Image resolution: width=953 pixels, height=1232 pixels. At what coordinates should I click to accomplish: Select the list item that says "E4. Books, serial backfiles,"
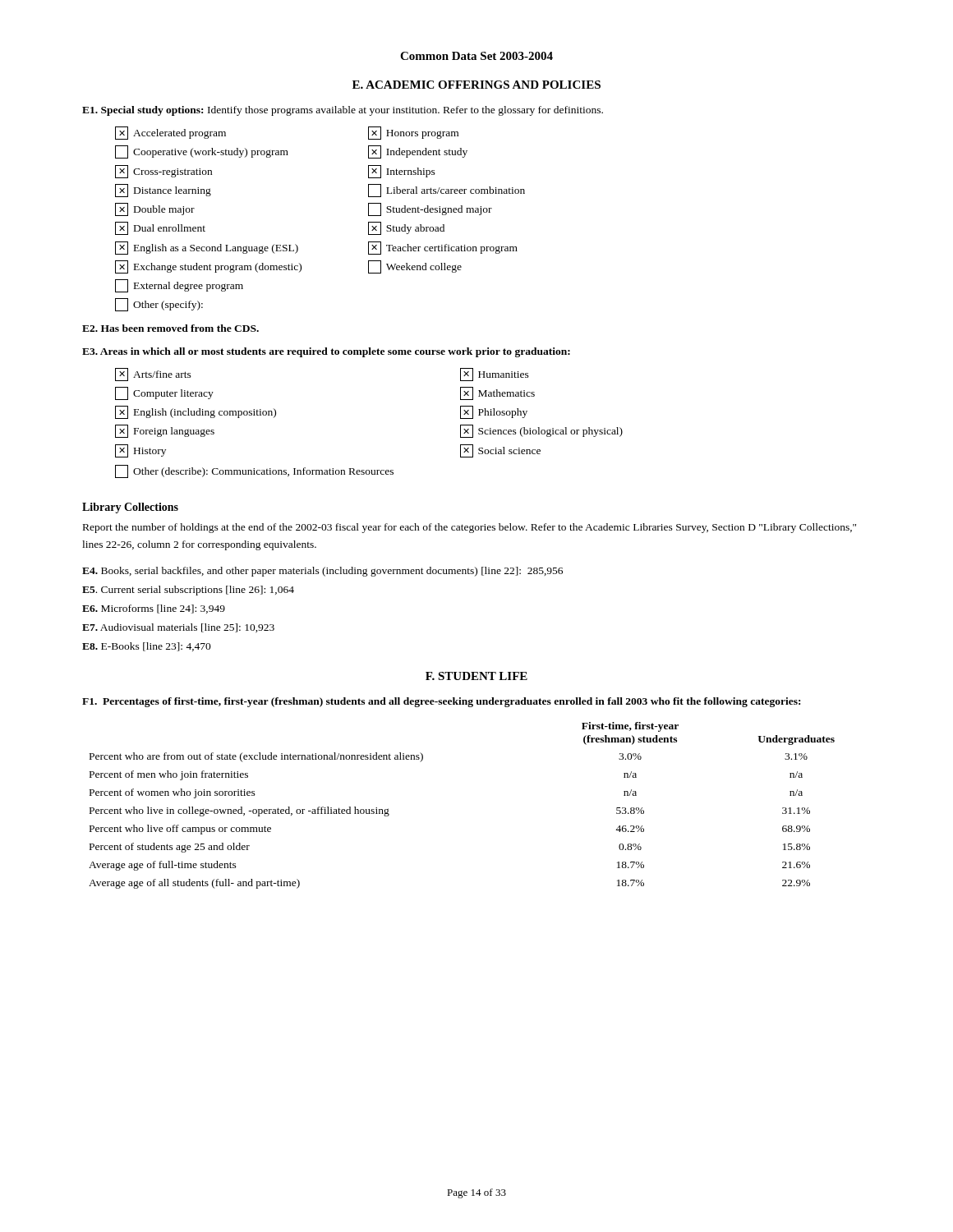tap(323, 570)
